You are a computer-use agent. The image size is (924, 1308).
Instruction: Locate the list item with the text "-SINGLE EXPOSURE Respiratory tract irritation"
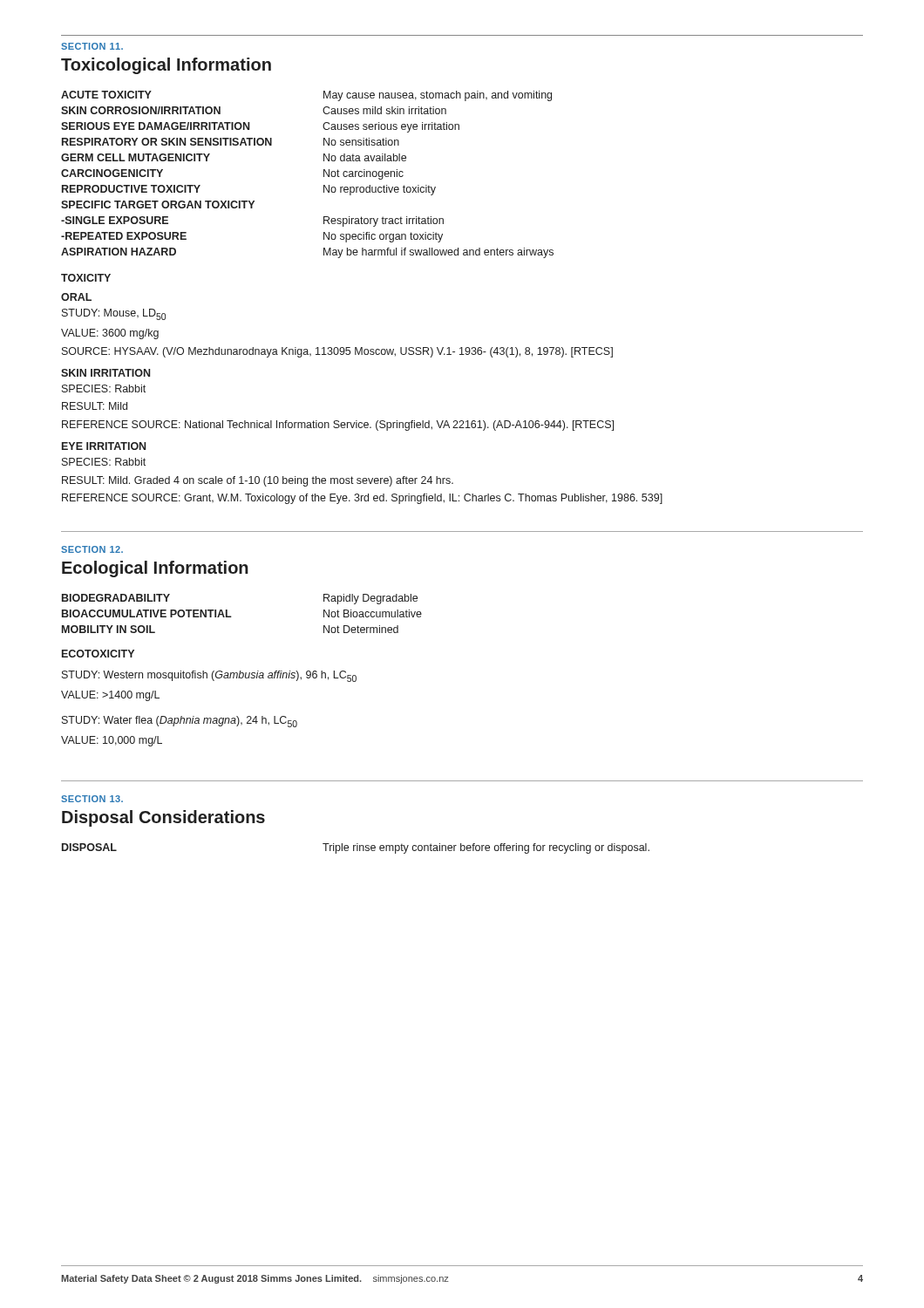coord(112,221)
